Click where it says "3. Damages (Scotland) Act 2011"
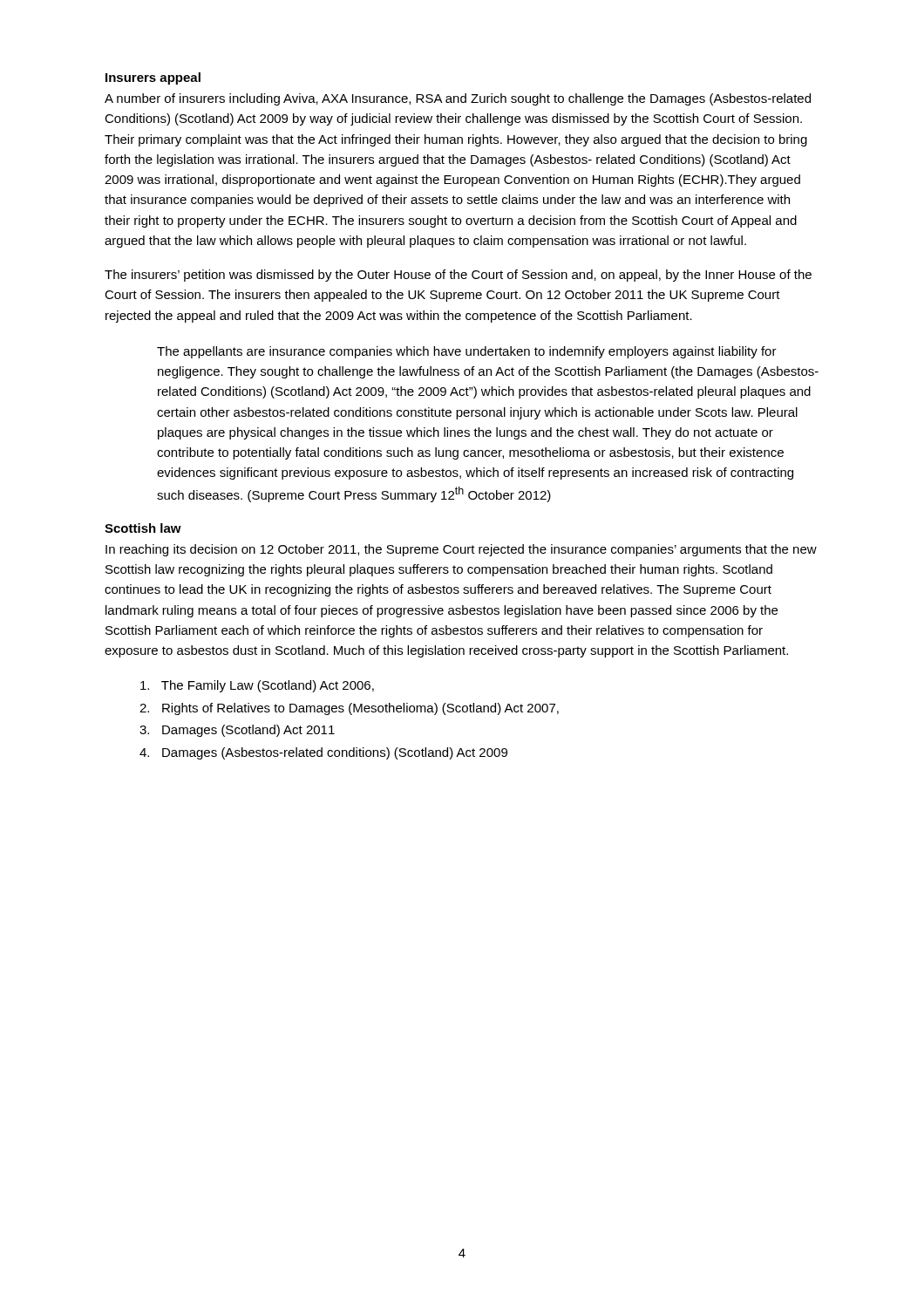924x1308 pixels. pyautogui.click(x=237, y=730)
